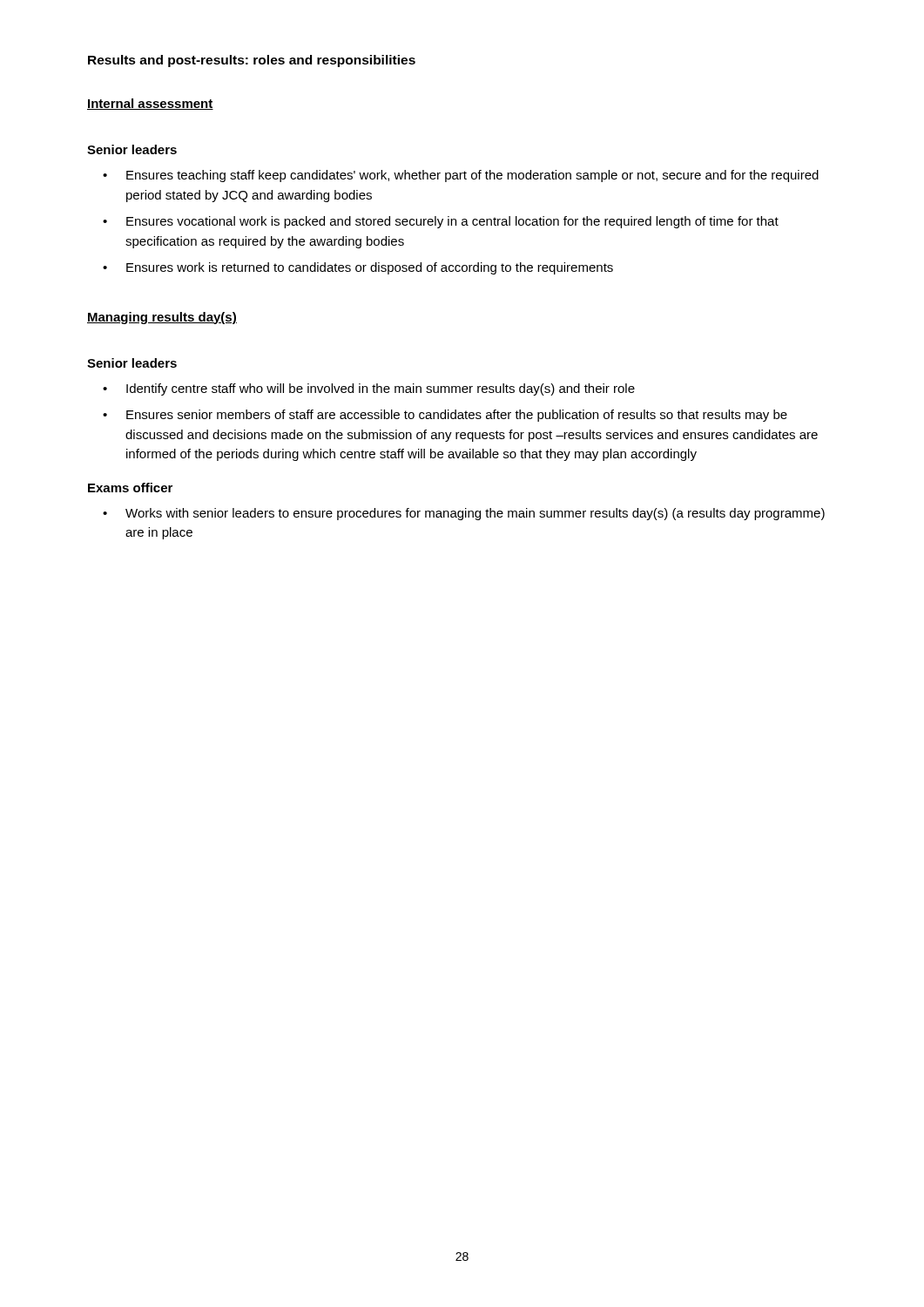This screenshot has width=924, height=1307.
Task: Point to "Exams officer"
Action: [x=130, y=487]
